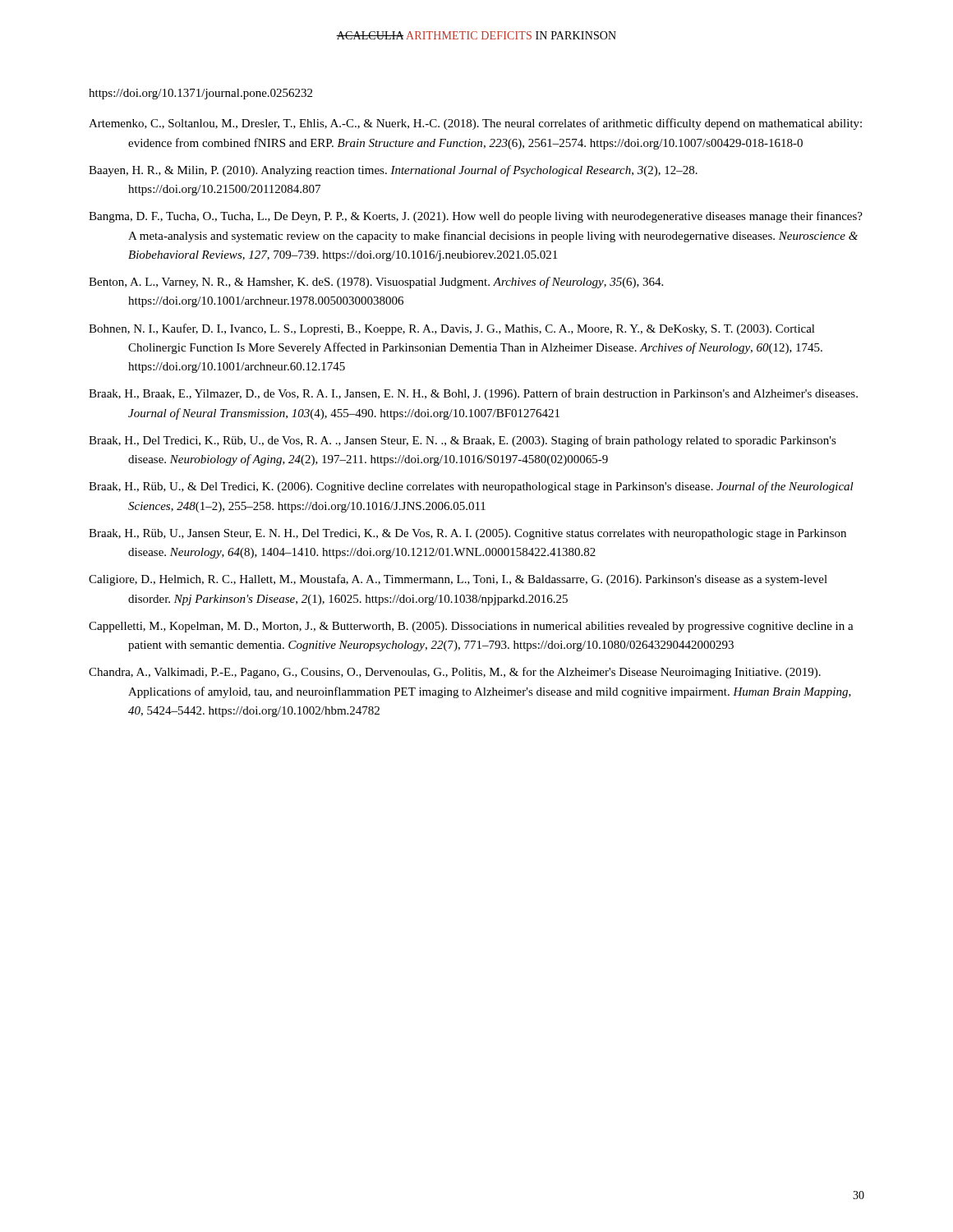This screenshot has width=953, height=1232.
Task: Click the passage that begins "Baayen, H. R., & Milin, P."
Action: tap(393, 179)
